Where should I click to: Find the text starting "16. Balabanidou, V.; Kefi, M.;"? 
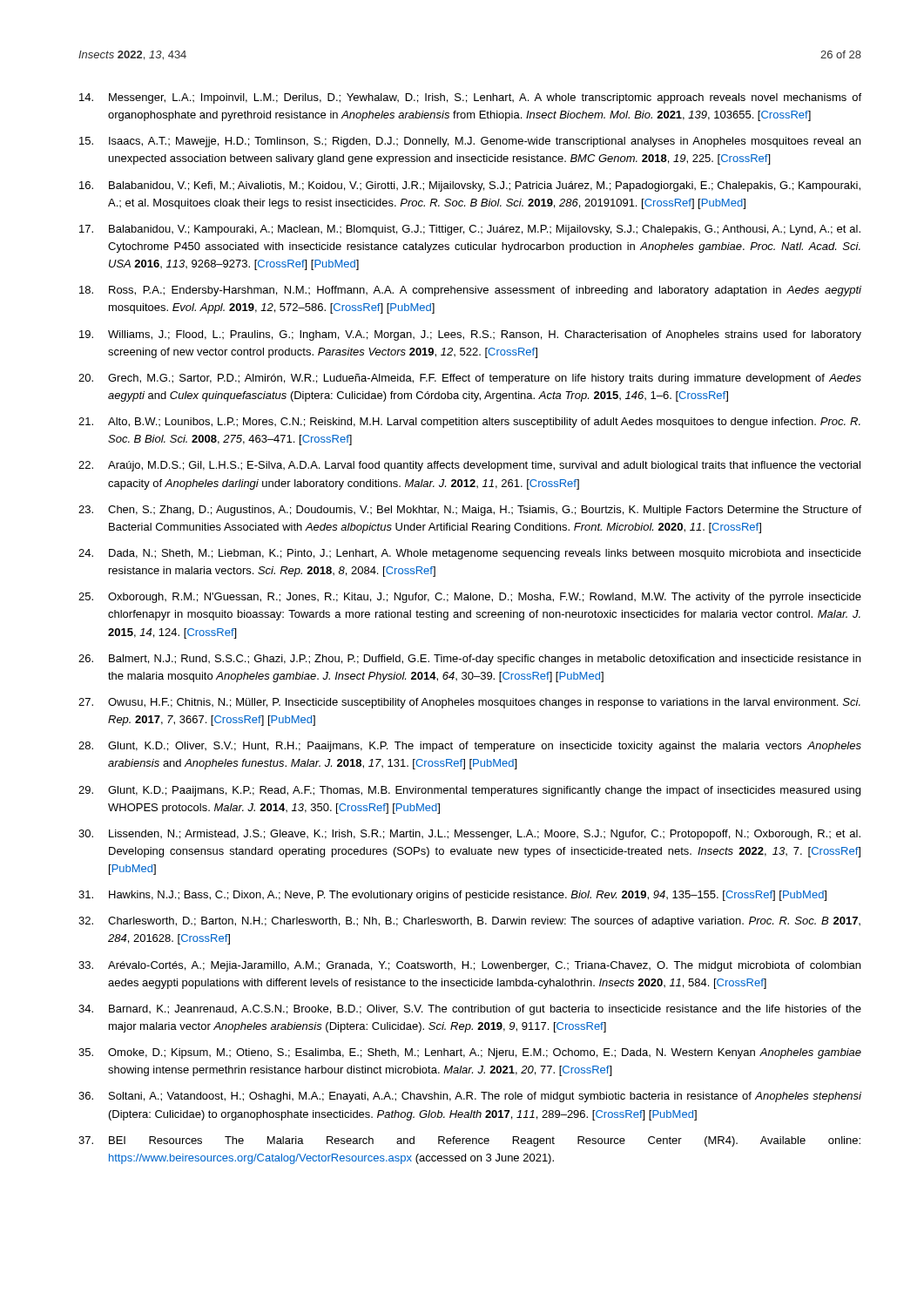click(x=470, y=194)
